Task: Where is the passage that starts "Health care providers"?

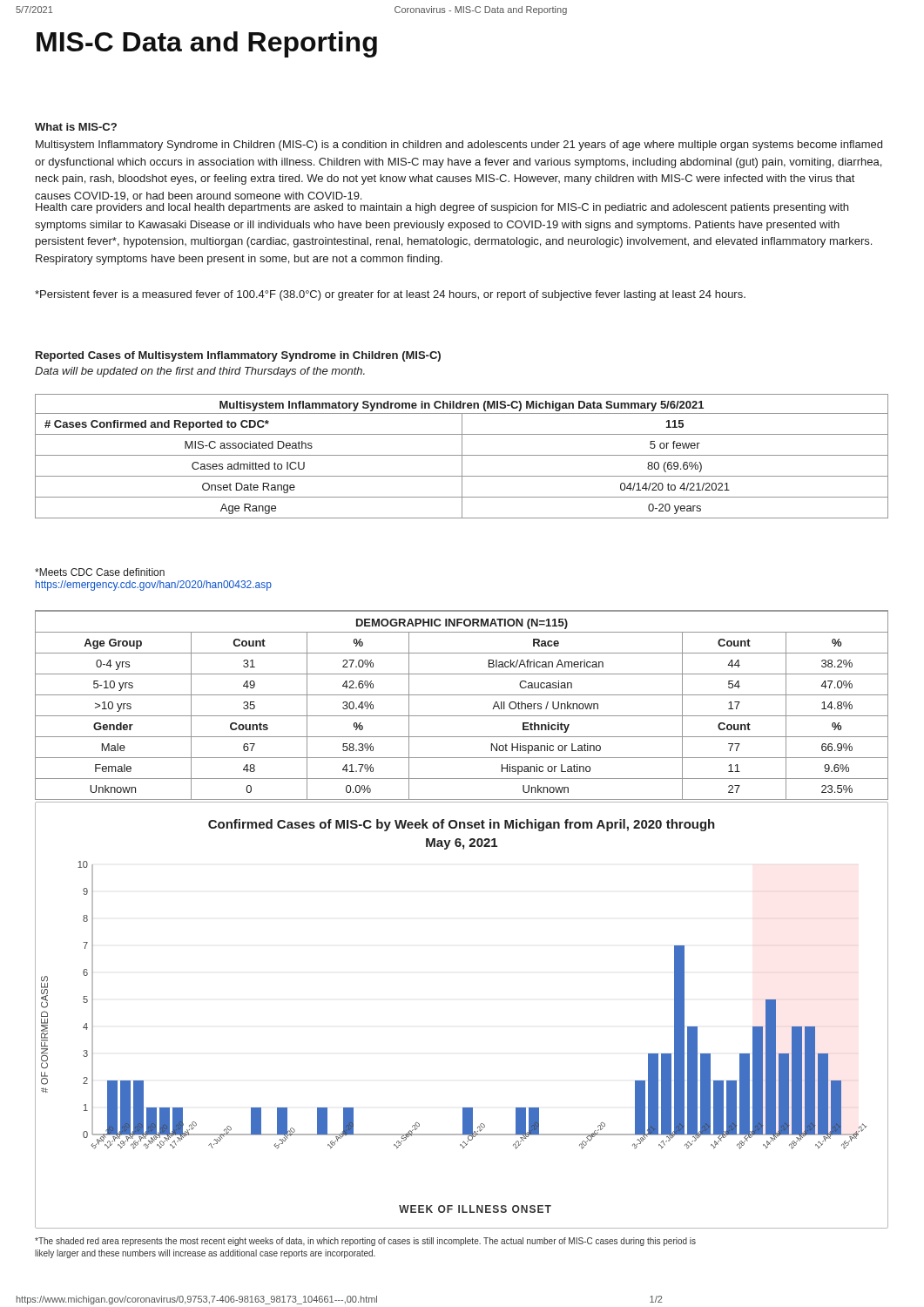Action: tap(454, 232)
